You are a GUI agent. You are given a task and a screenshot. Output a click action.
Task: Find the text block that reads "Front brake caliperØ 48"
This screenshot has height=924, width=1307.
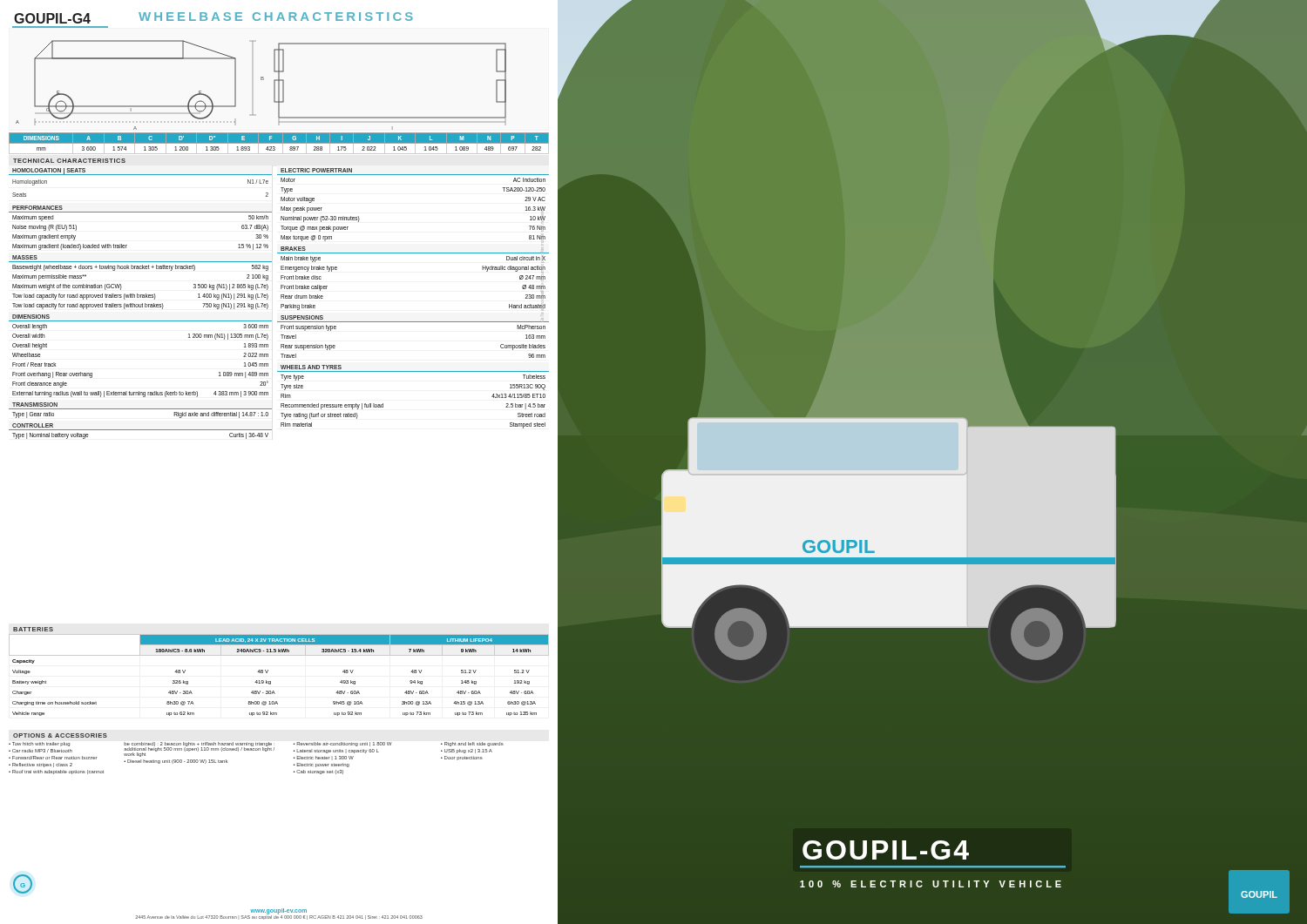click(x=302, y=287)
